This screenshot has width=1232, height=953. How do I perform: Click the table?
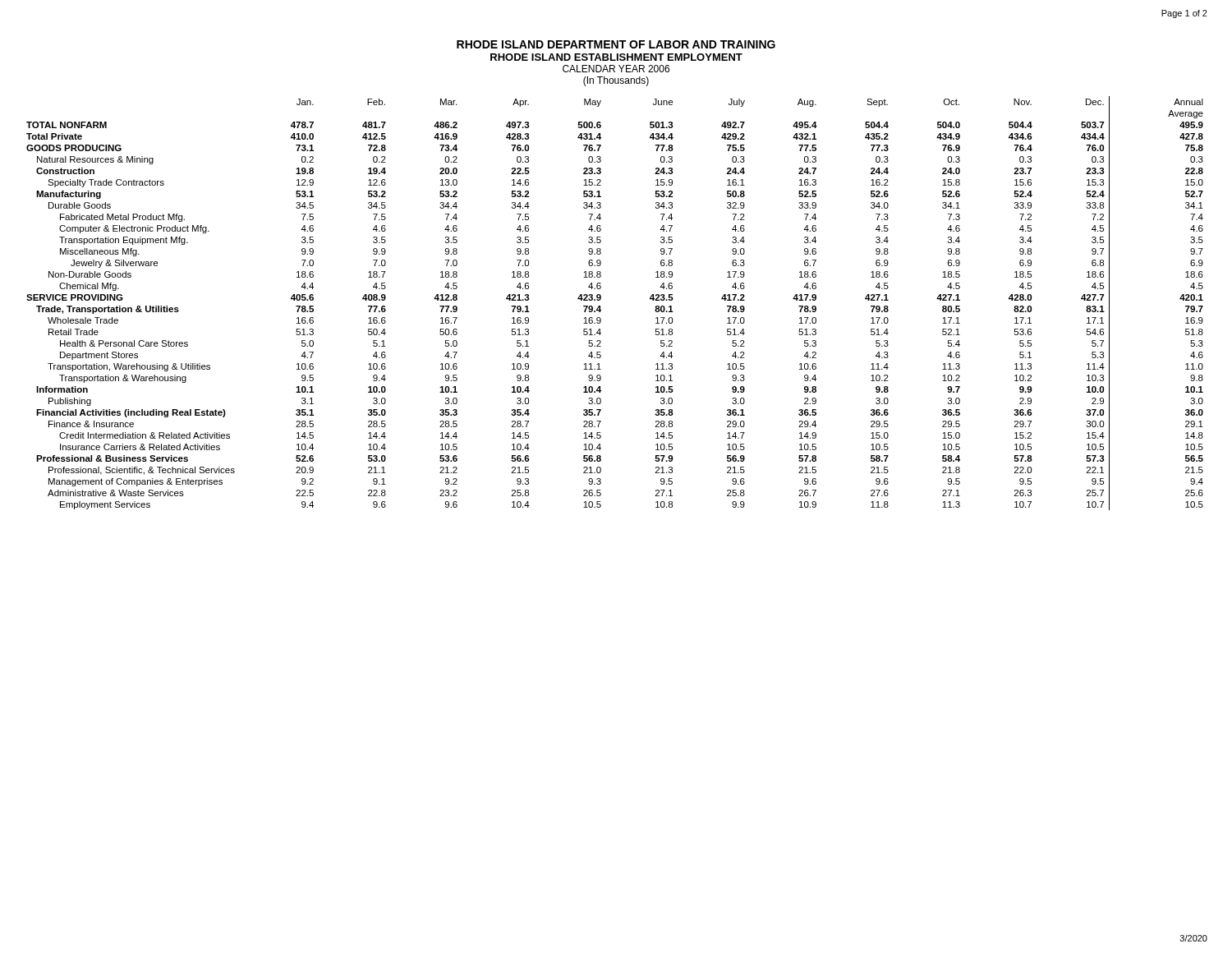click(x=616, y=303)
